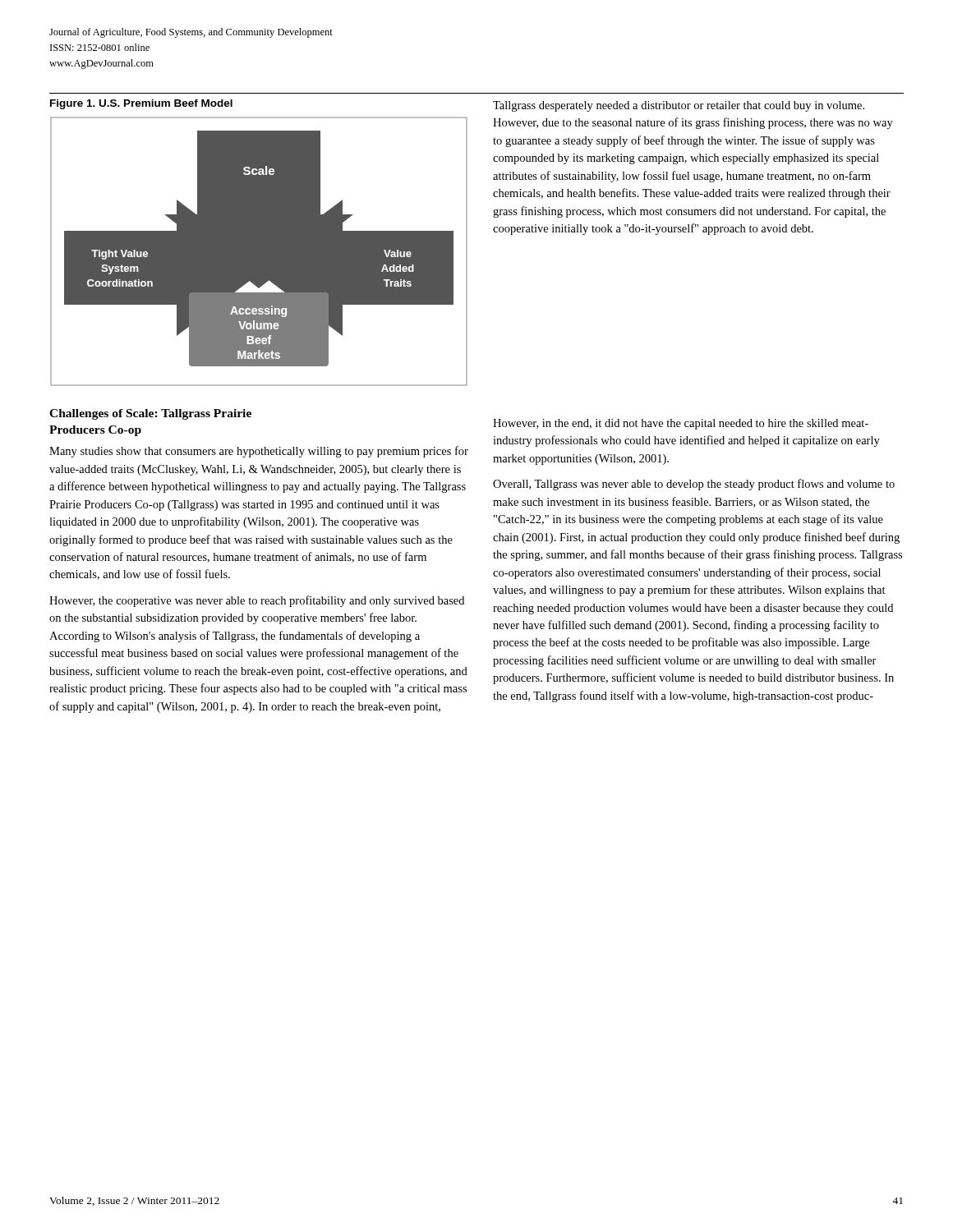The image size is (953, 1232).
Task: Click the caption
Action: tap(141, 103)
